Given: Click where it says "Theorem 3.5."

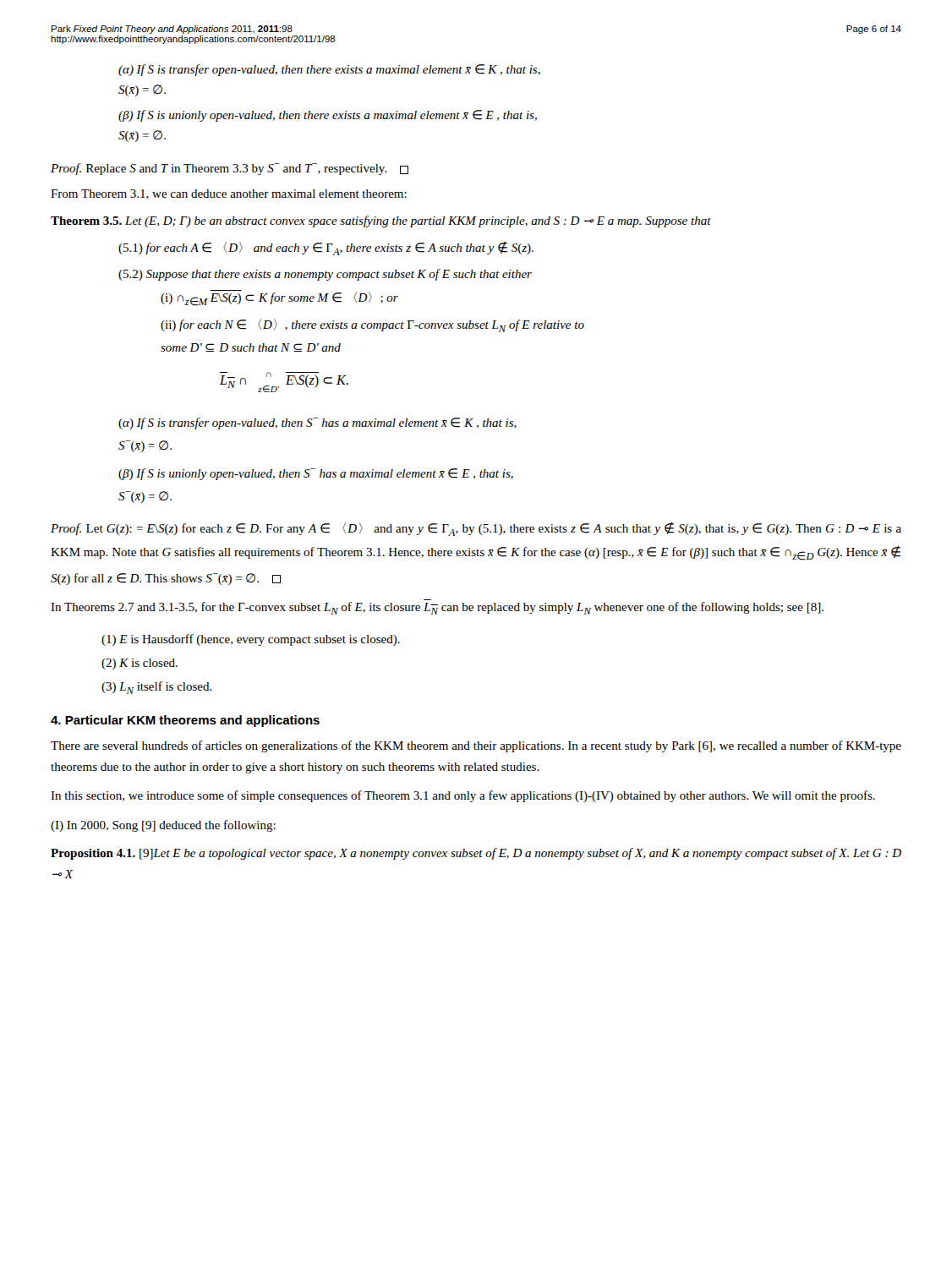Looking at the screenshot, I should (x=86, y=221).
